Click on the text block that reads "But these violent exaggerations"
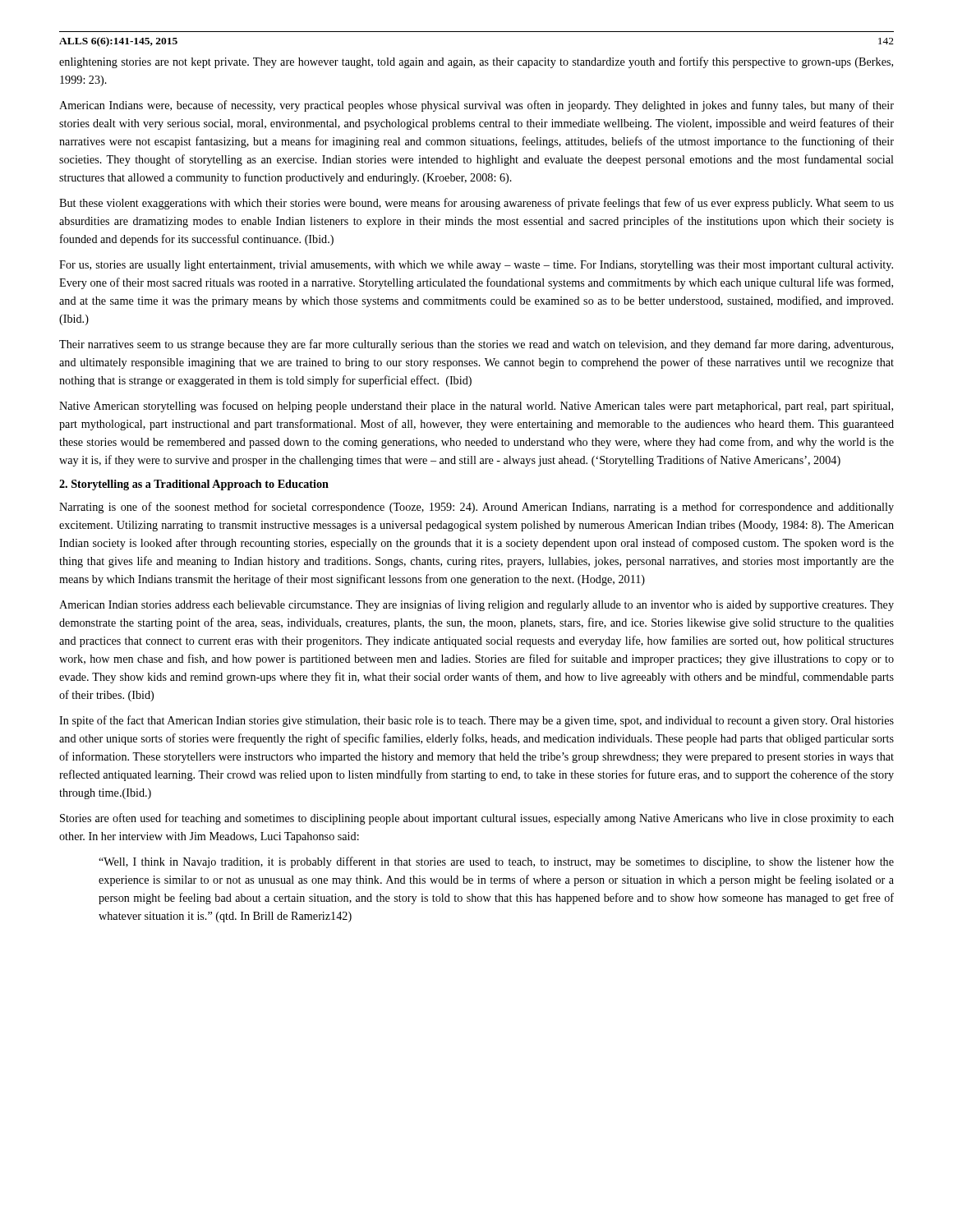The width and height of the screenshot is (953, 1232). tap(476, 221)
